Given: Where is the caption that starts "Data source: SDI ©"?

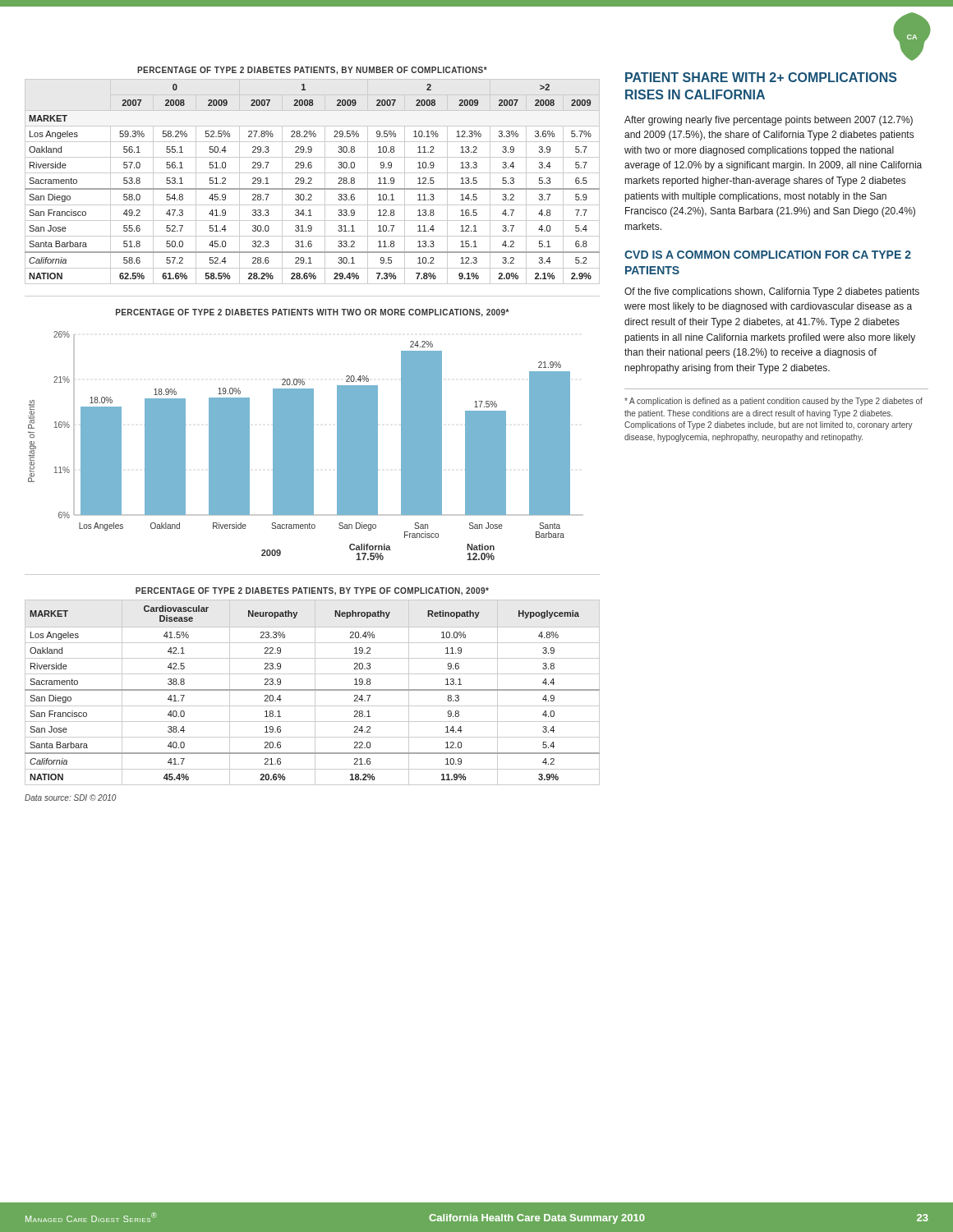Looking at the screenshot, I should [70, 798].
